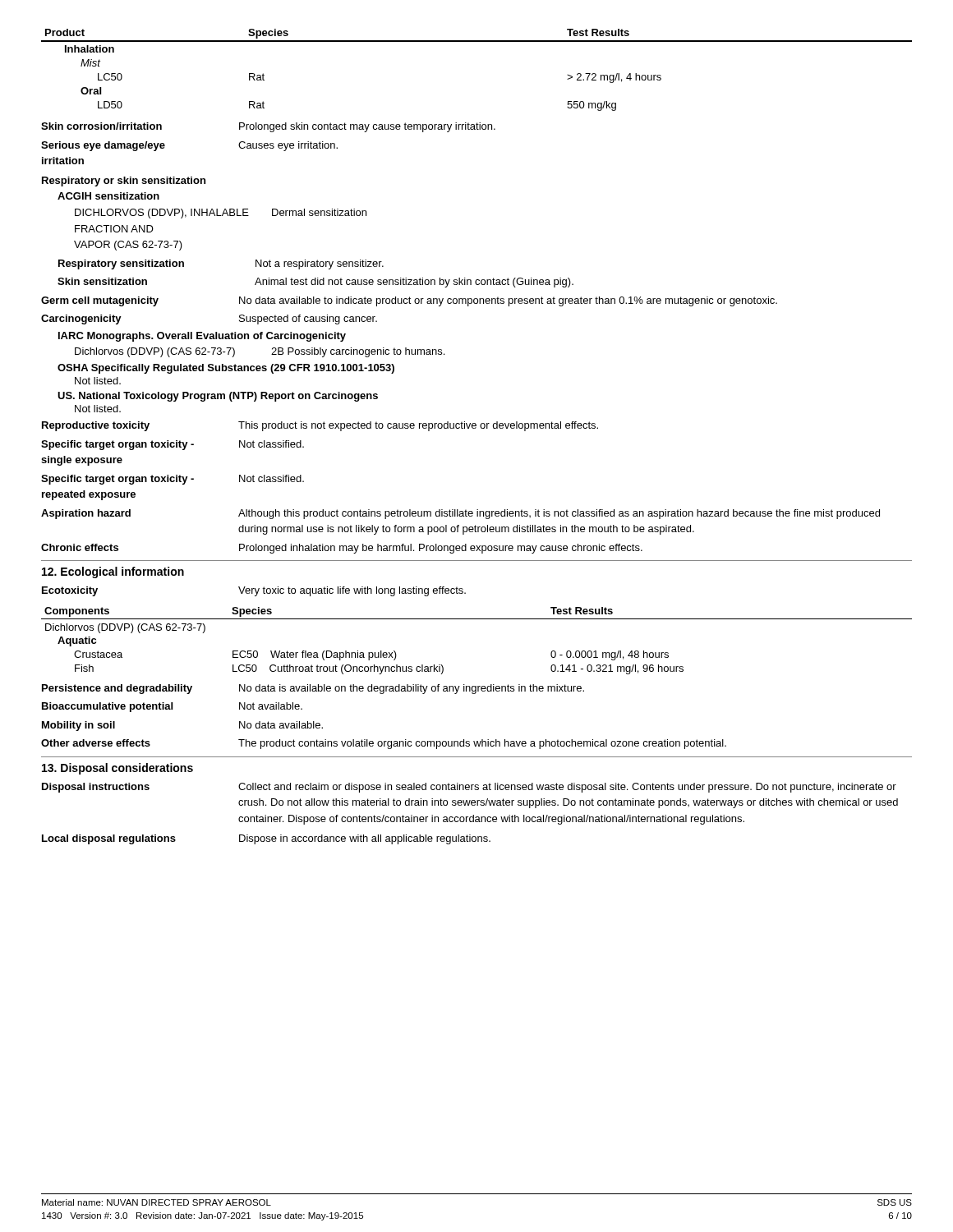Click the passage that begins "Skin sensitization Animal test"

pyautogui.click(x=476, y=282)
